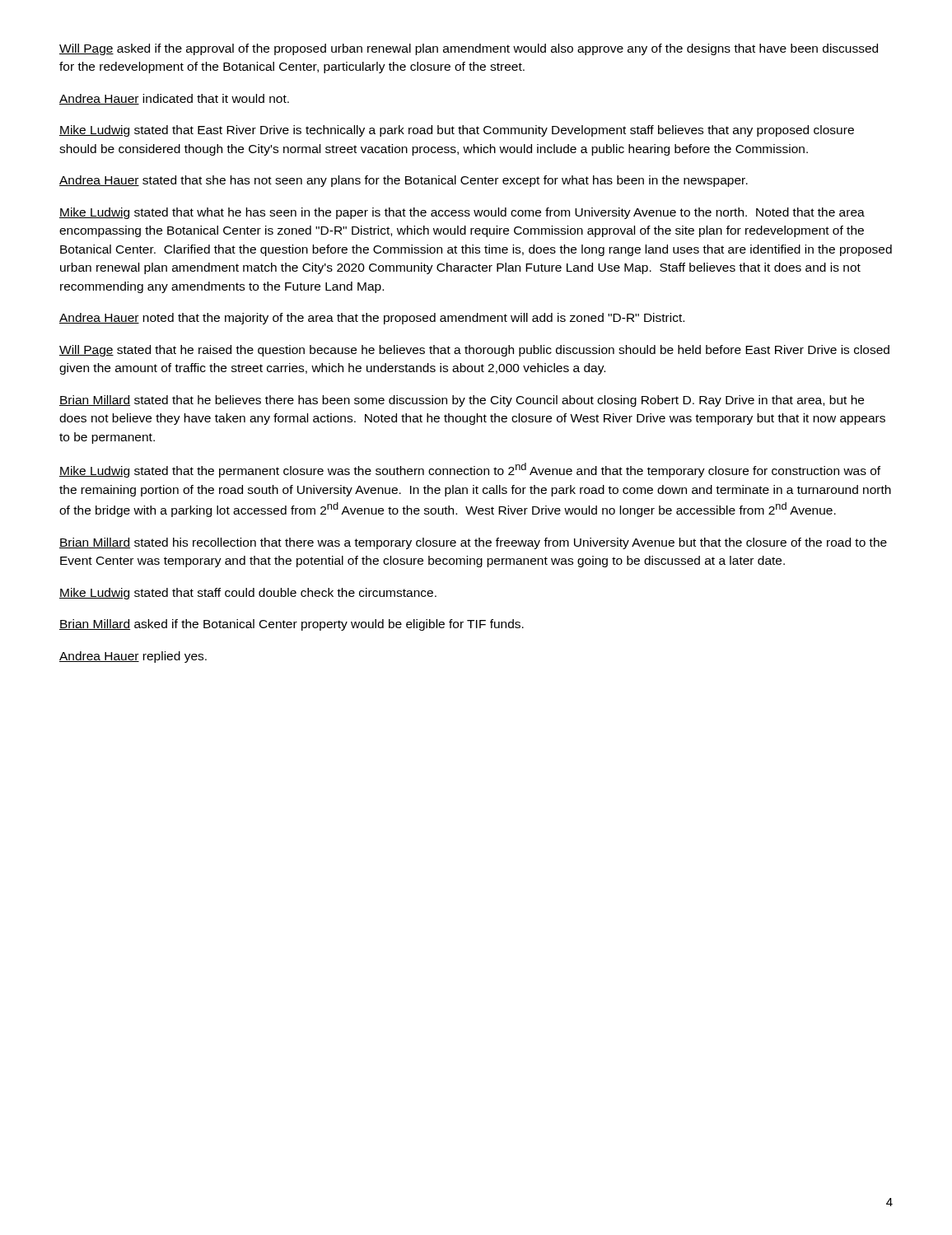Find the text block with the text "Andrea Hauer indicated"
952x1235 pixels.
(175, 98)
